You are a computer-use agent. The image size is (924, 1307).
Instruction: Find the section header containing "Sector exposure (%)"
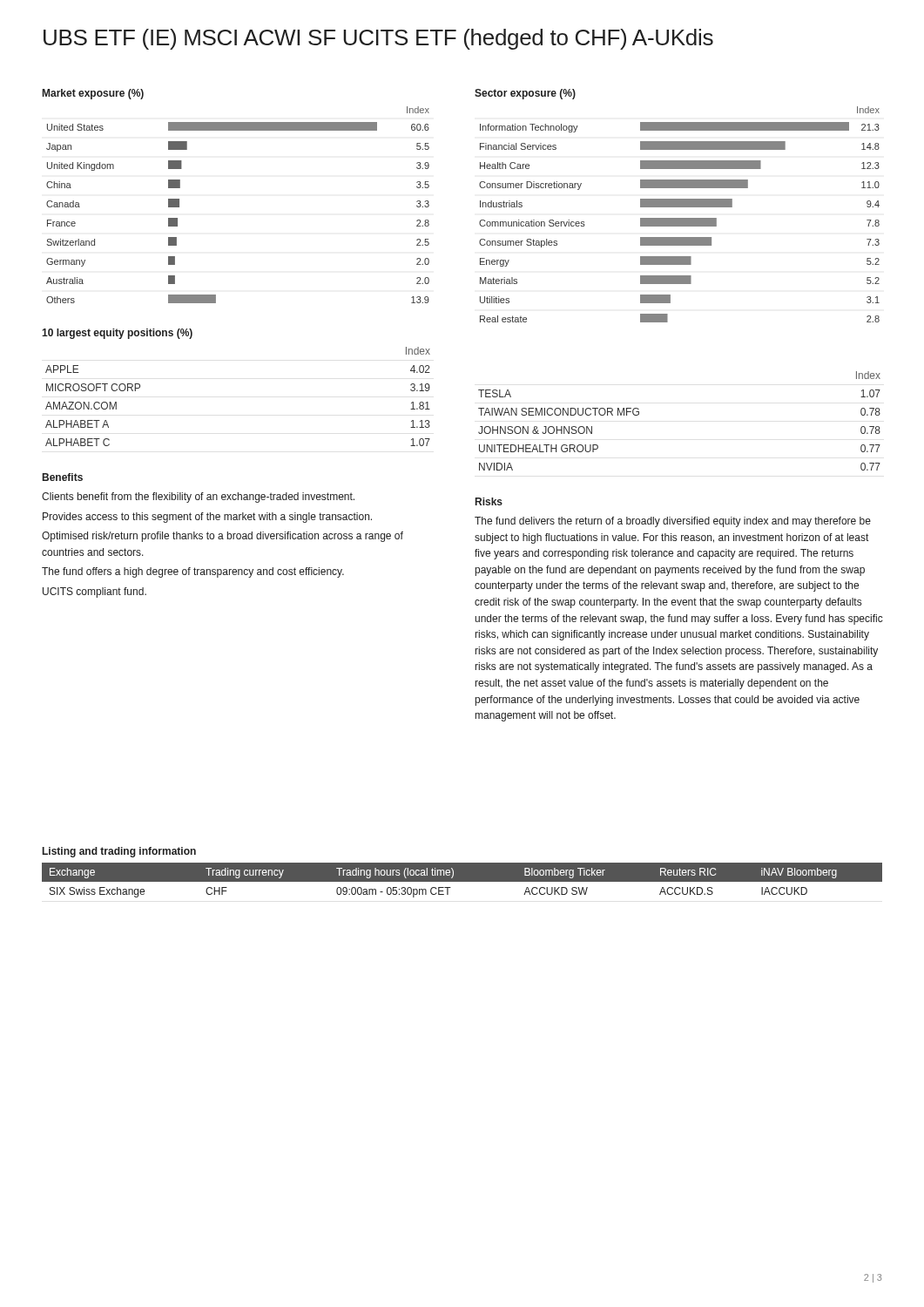(x=525, y=93)
